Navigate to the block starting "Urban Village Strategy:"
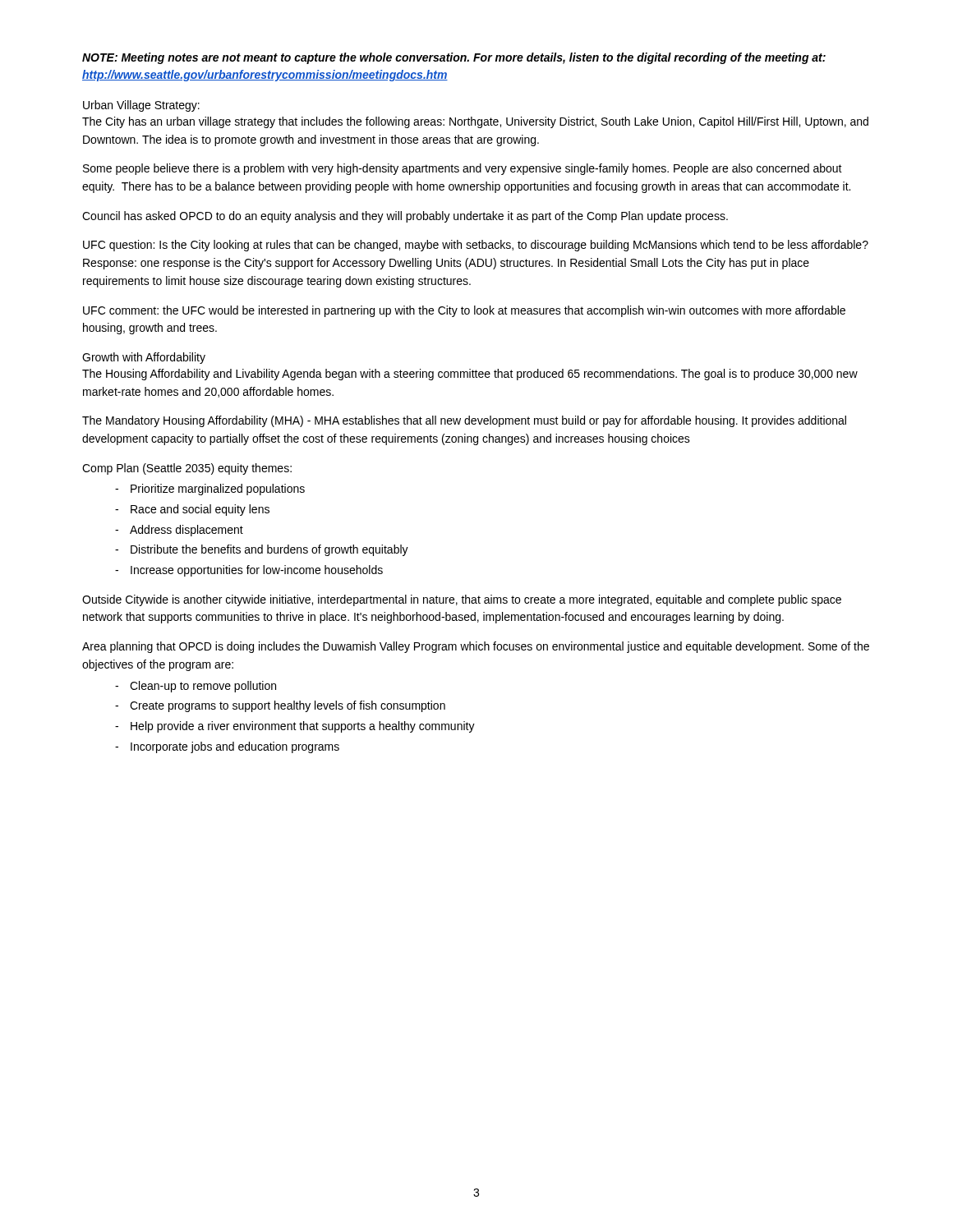This screenshot has height=1232, width=953. tap(141, 105)
